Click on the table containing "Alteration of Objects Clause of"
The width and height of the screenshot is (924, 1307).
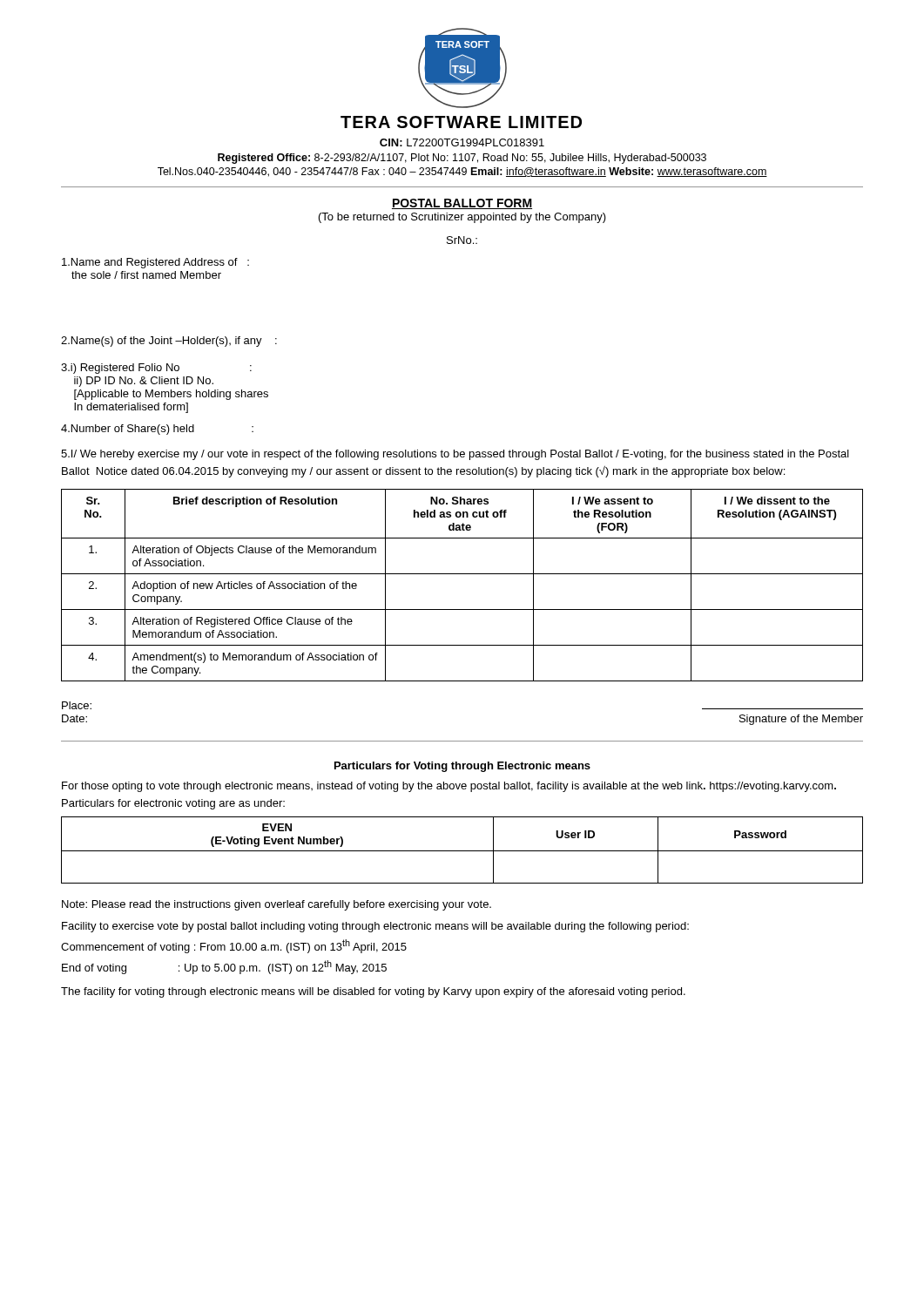[462, 585]
